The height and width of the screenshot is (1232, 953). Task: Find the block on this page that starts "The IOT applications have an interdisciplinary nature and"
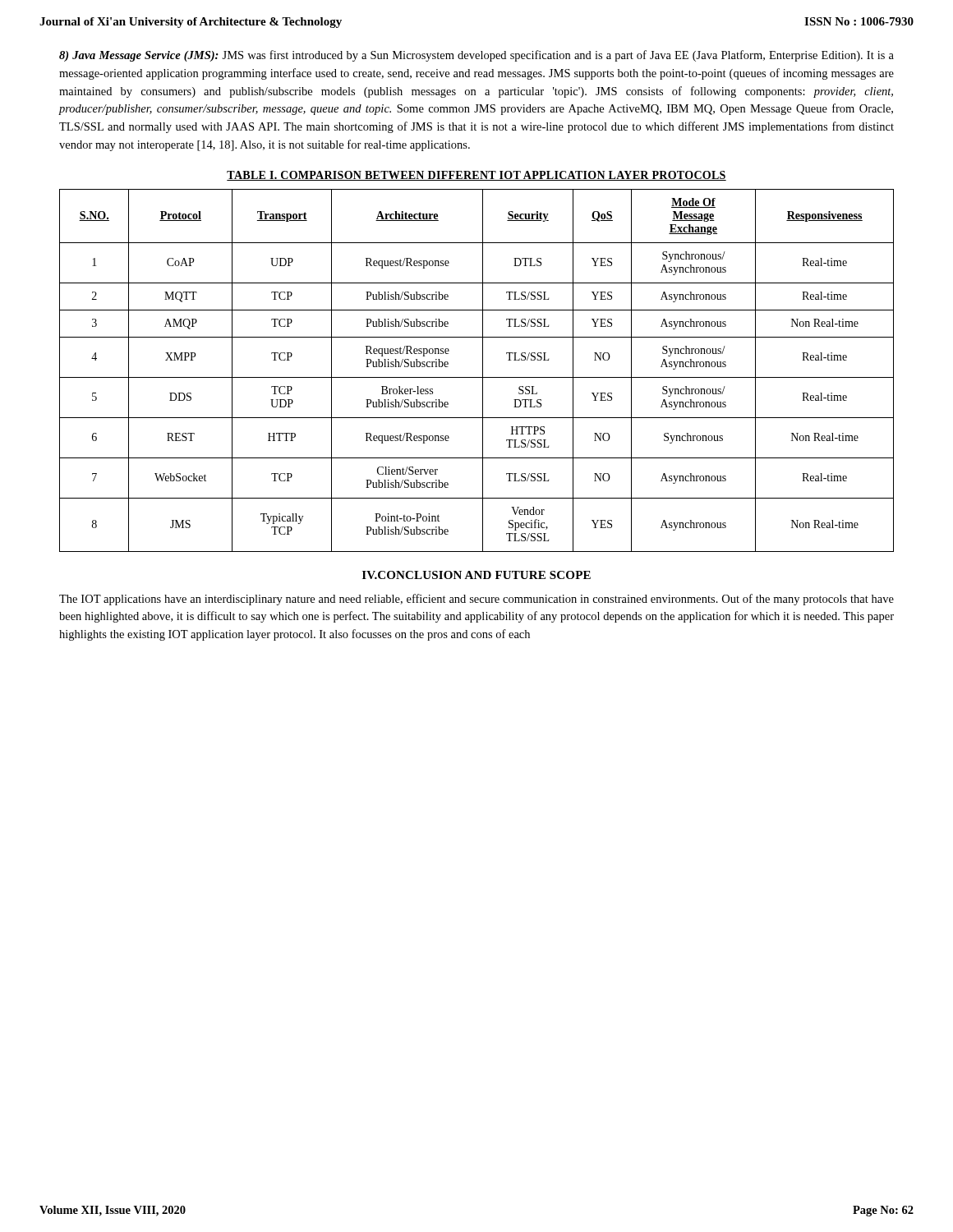[x=476, y=616]
